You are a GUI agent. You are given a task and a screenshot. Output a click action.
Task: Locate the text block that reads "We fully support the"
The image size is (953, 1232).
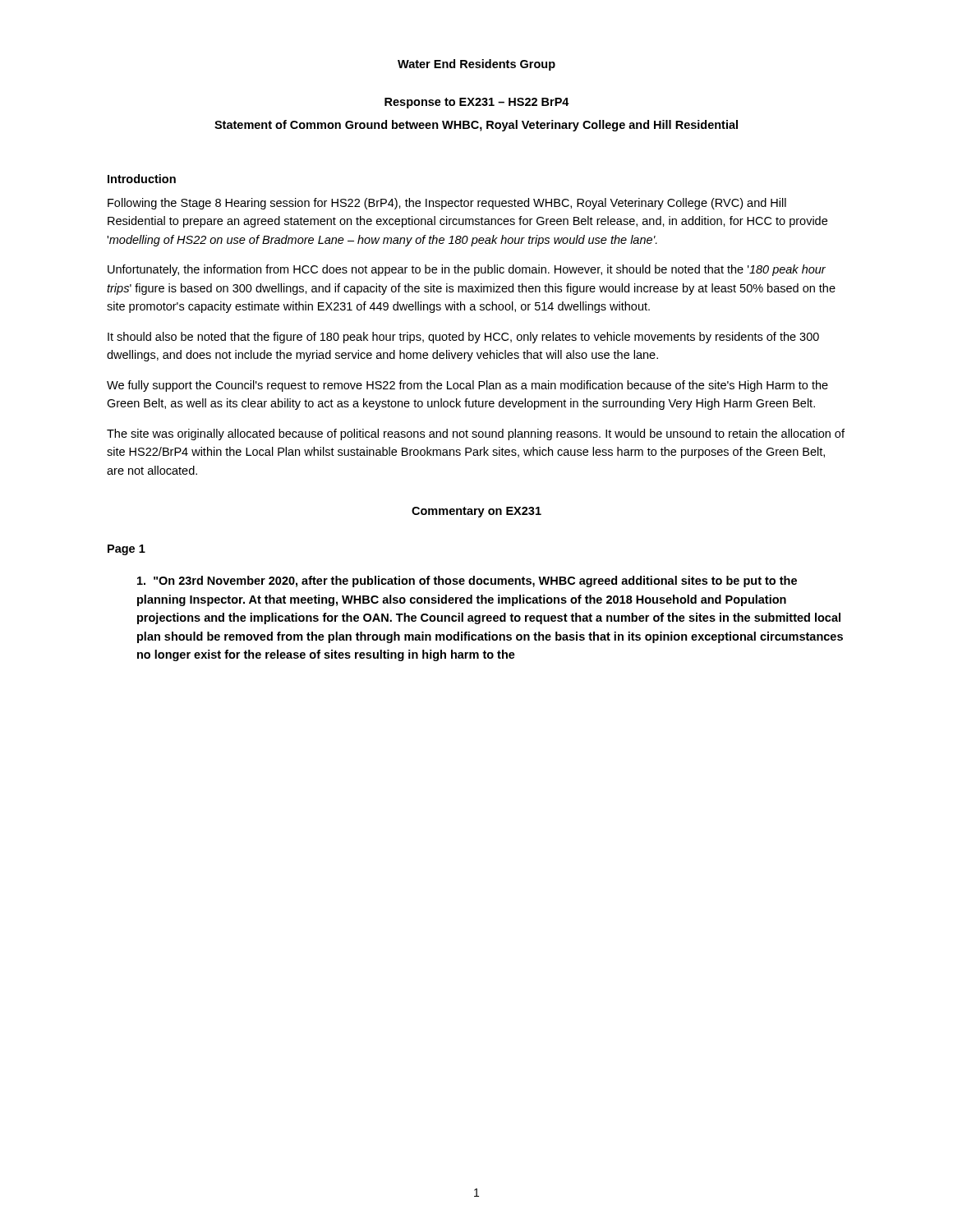(476, 394)
